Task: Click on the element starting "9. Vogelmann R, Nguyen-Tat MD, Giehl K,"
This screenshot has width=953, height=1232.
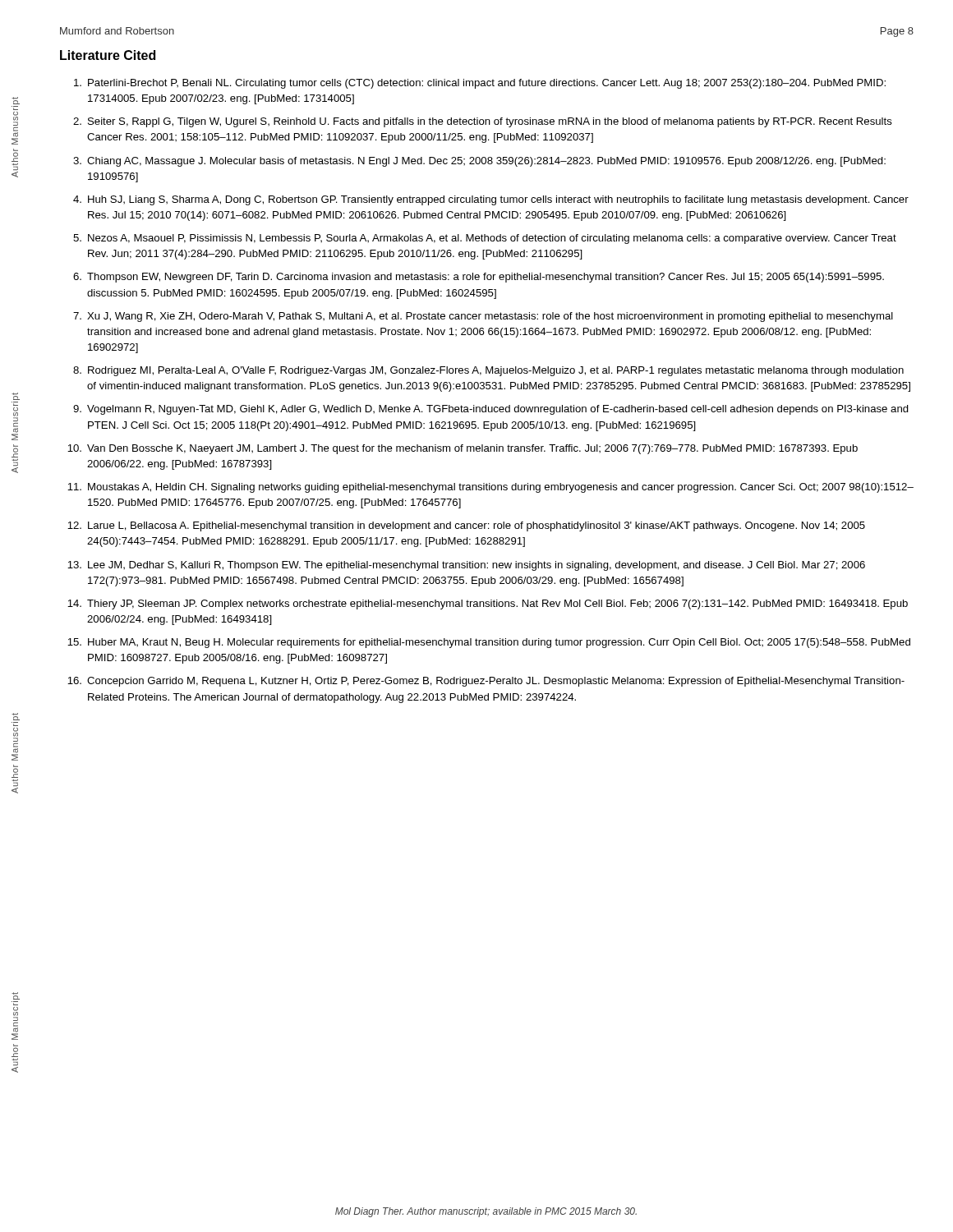Action: [486, 417]
